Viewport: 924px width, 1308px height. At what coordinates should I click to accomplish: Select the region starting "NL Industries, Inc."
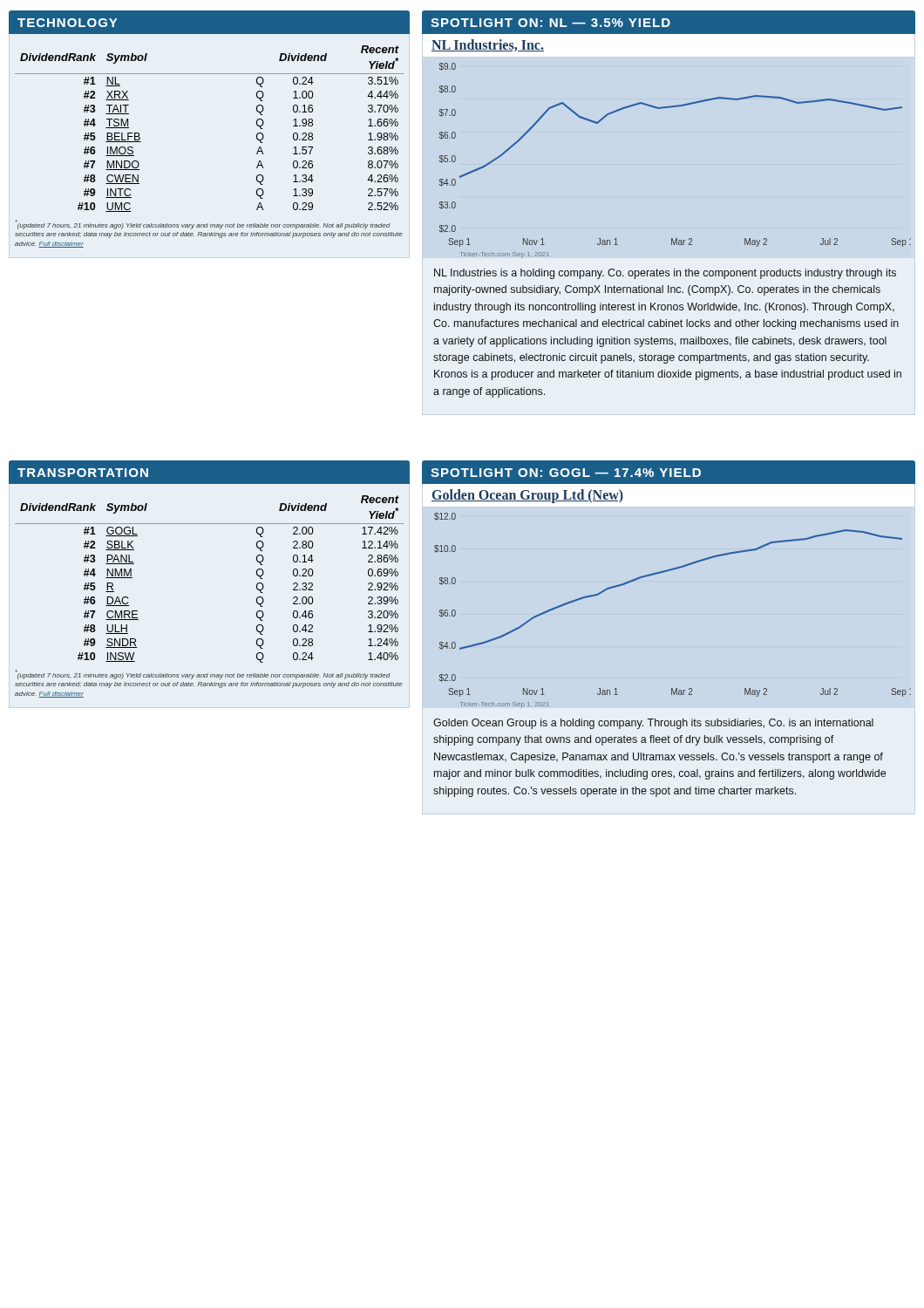[488, 45]
